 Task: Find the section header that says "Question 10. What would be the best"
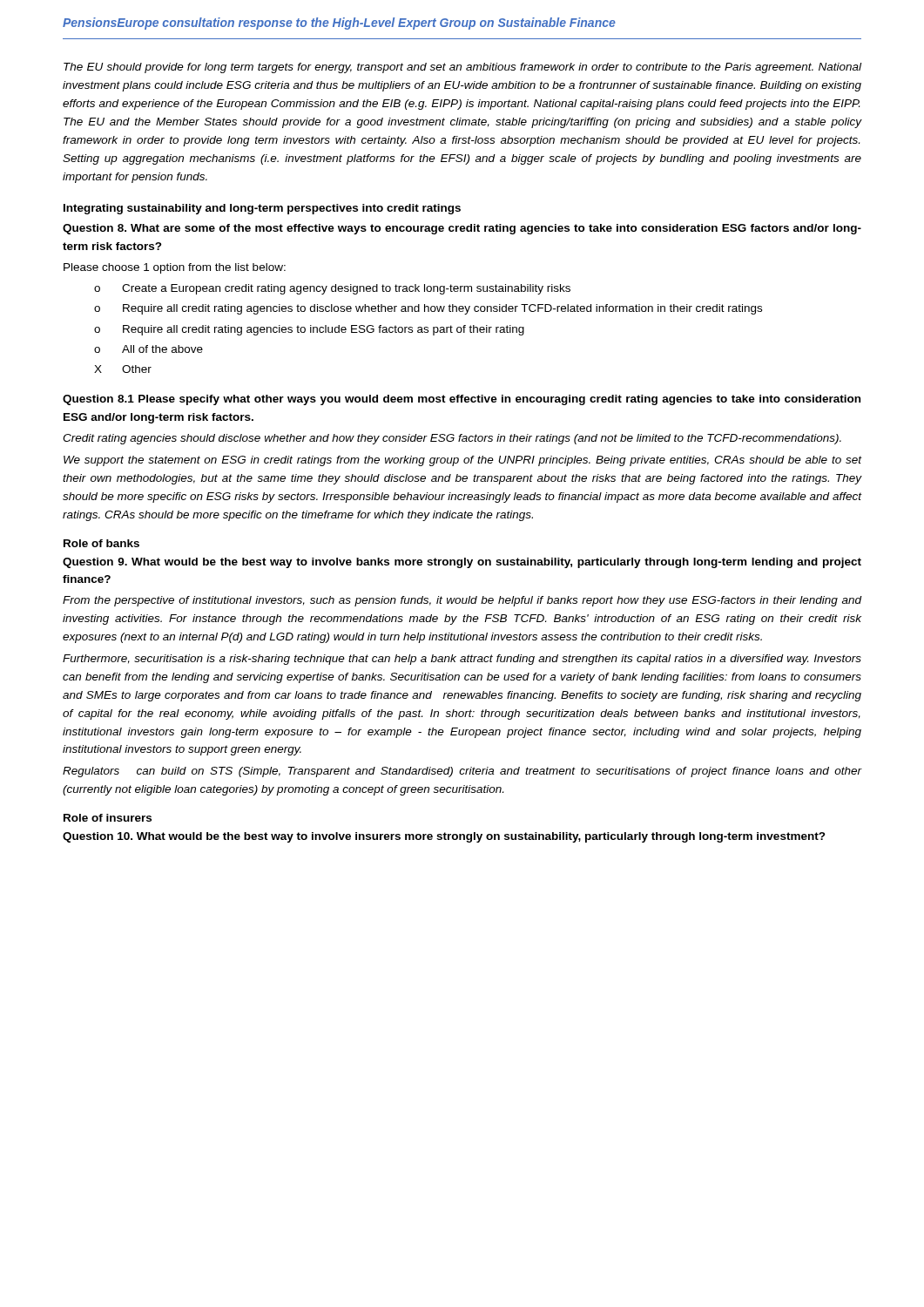(444, 836)
